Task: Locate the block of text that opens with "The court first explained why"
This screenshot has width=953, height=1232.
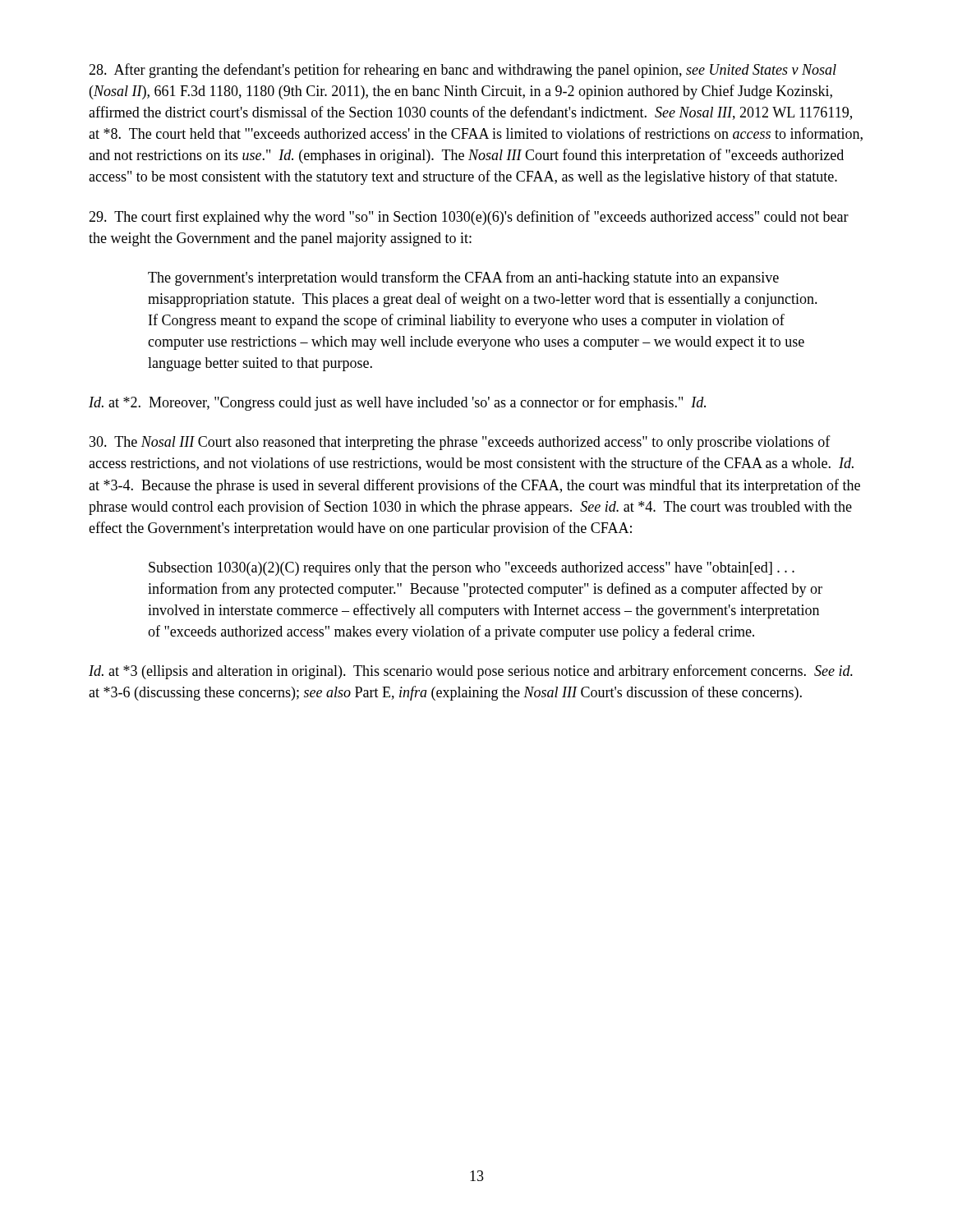Action: coord(468,227)
